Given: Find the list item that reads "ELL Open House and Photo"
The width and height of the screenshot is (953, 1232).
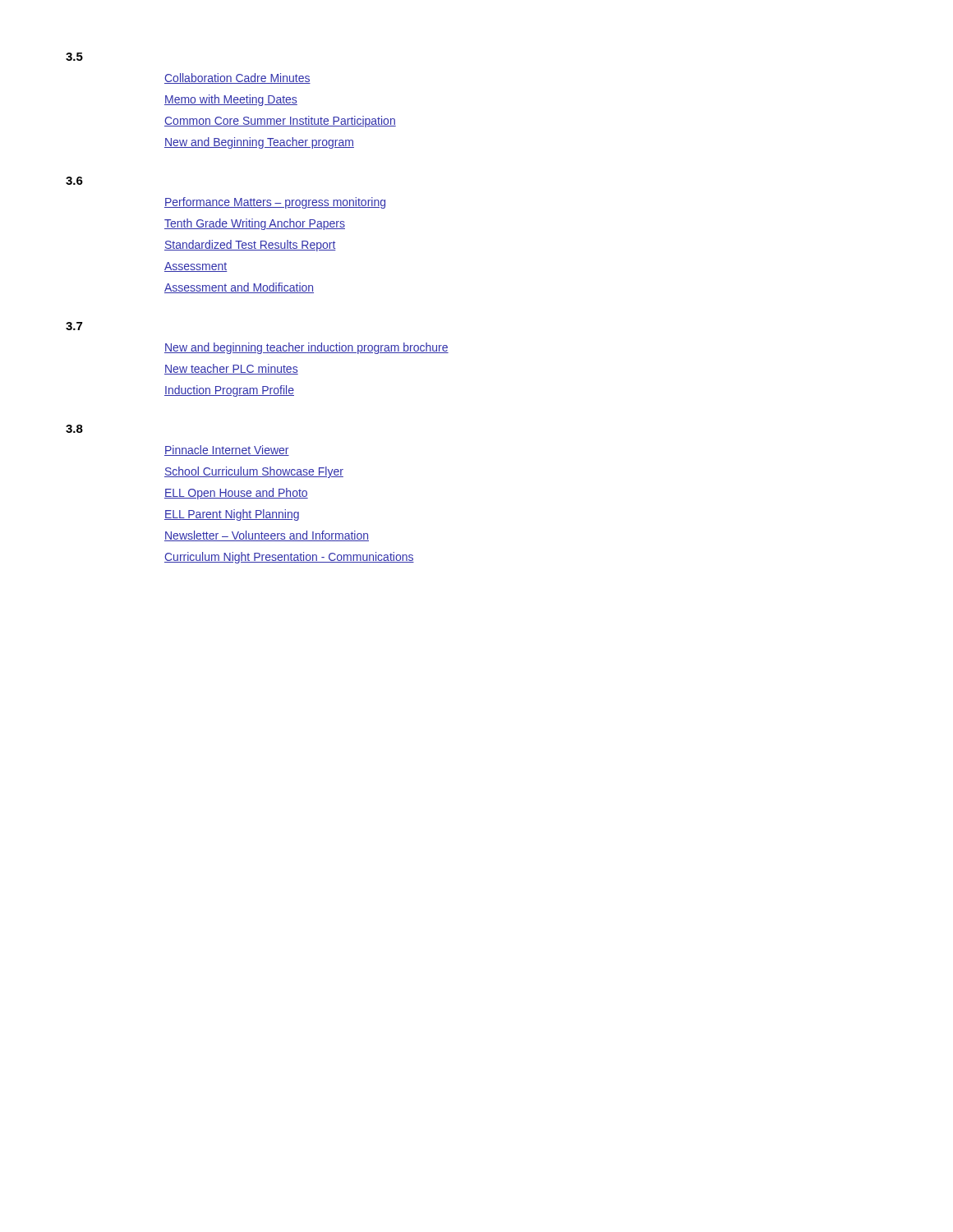Looking at the screenshot, I should click(x=236, y=494).
